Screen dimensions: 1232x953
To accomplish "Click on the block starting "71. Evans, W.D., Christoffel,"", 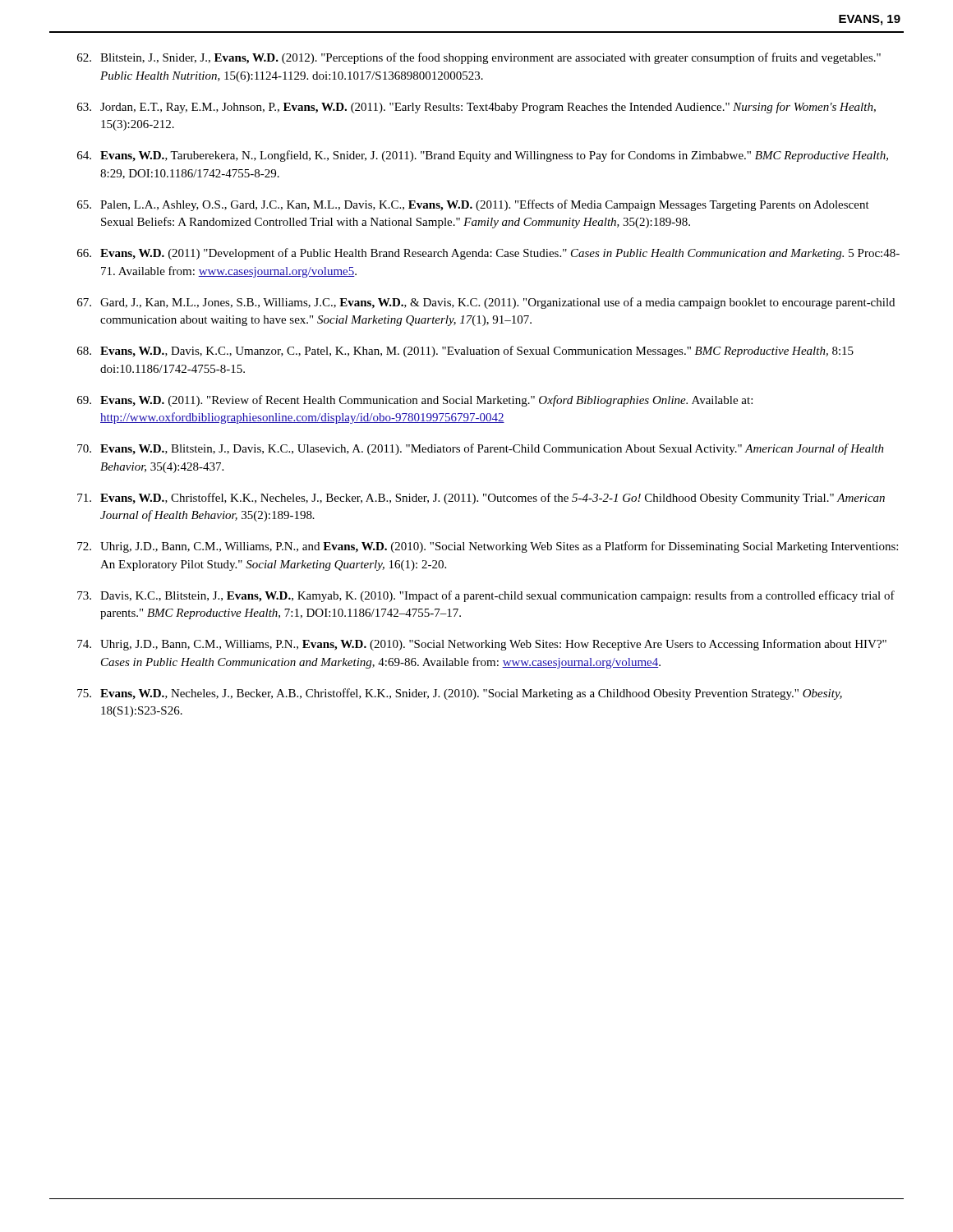I will click(476, 507).
